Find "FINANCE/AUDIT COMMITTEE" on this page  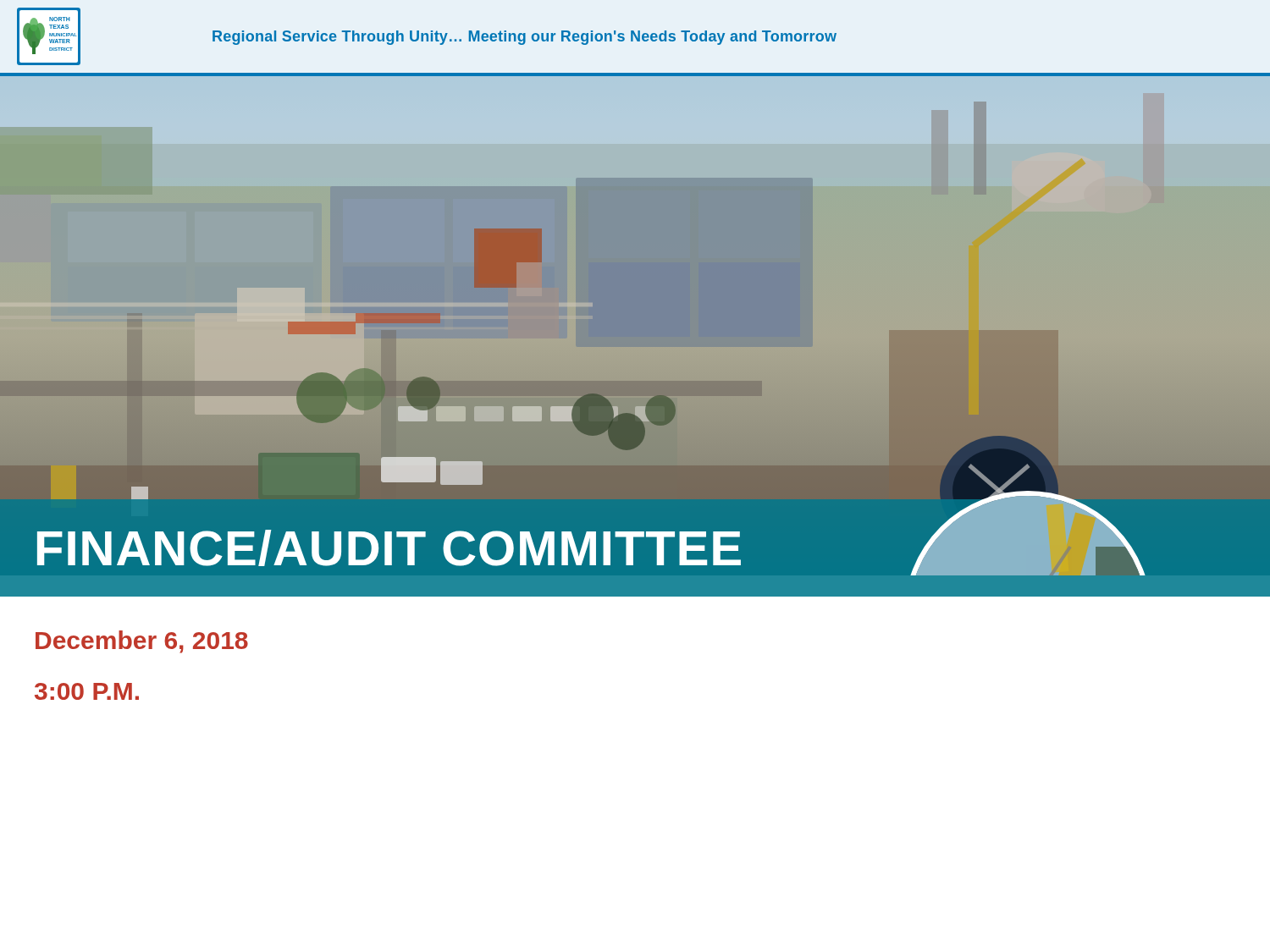[389, 548]
